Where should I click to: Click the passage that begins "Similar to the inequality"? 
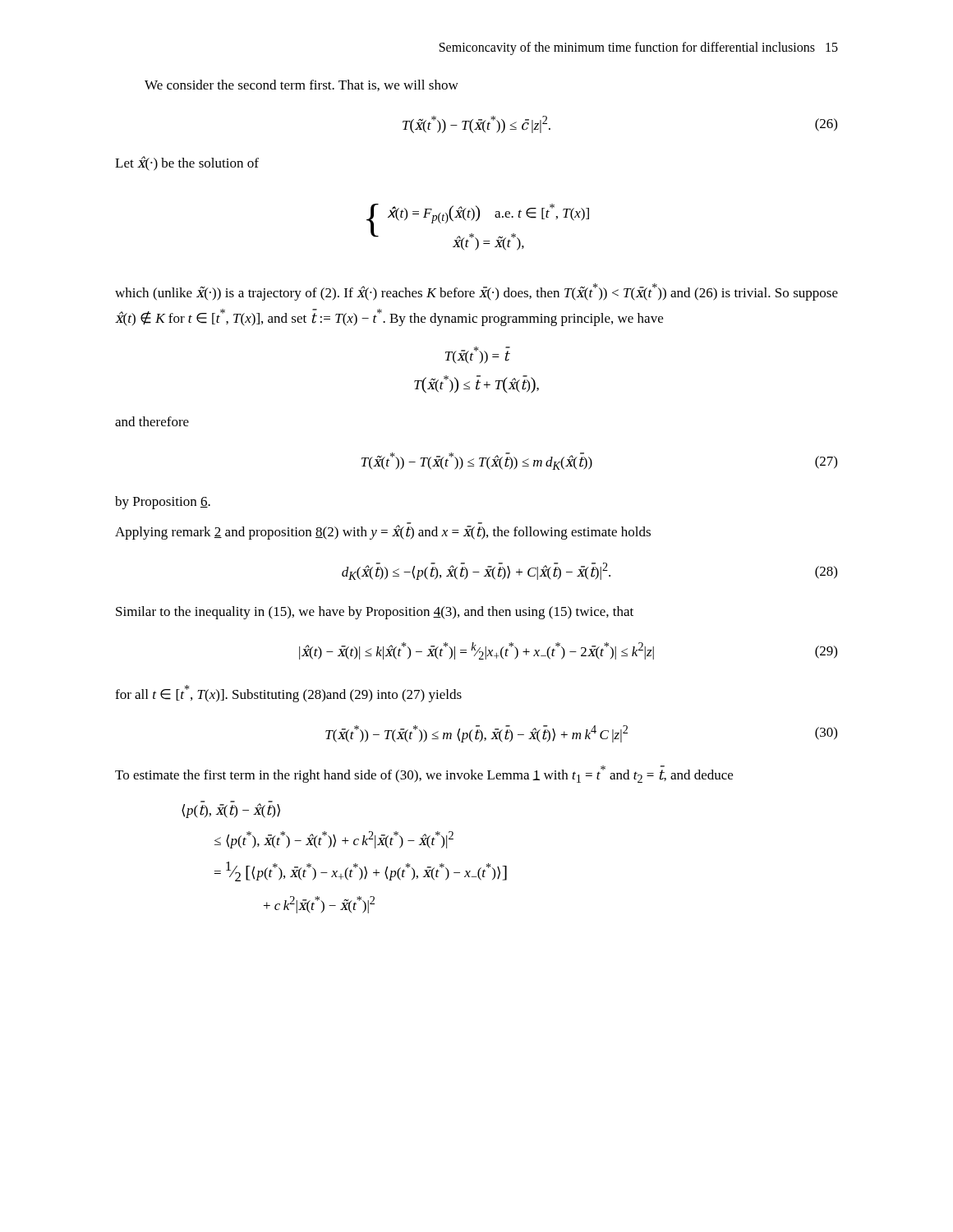(x=374, y=611)
